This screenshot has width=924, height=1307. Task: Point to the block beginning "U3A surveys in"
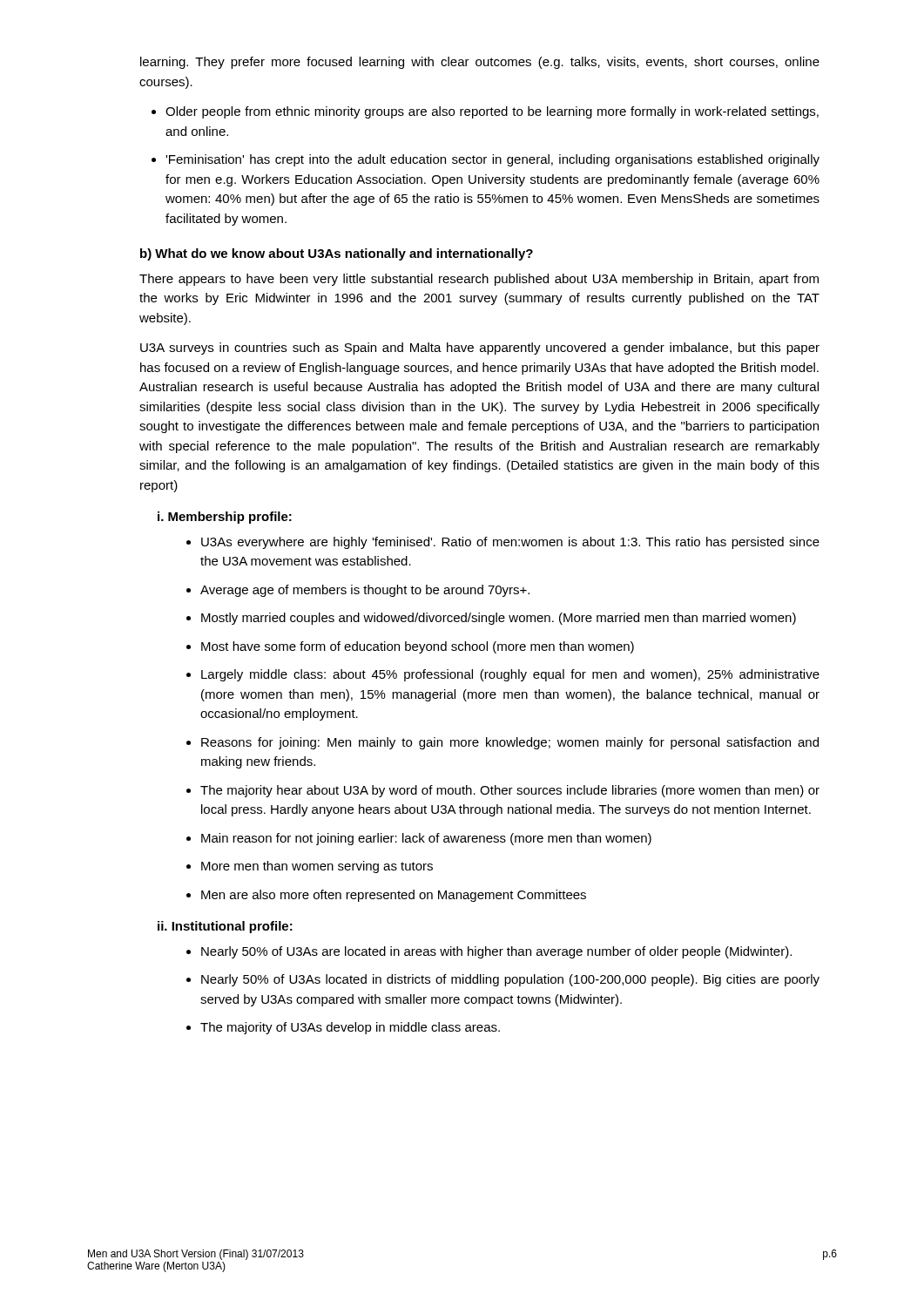click(479, 416)
